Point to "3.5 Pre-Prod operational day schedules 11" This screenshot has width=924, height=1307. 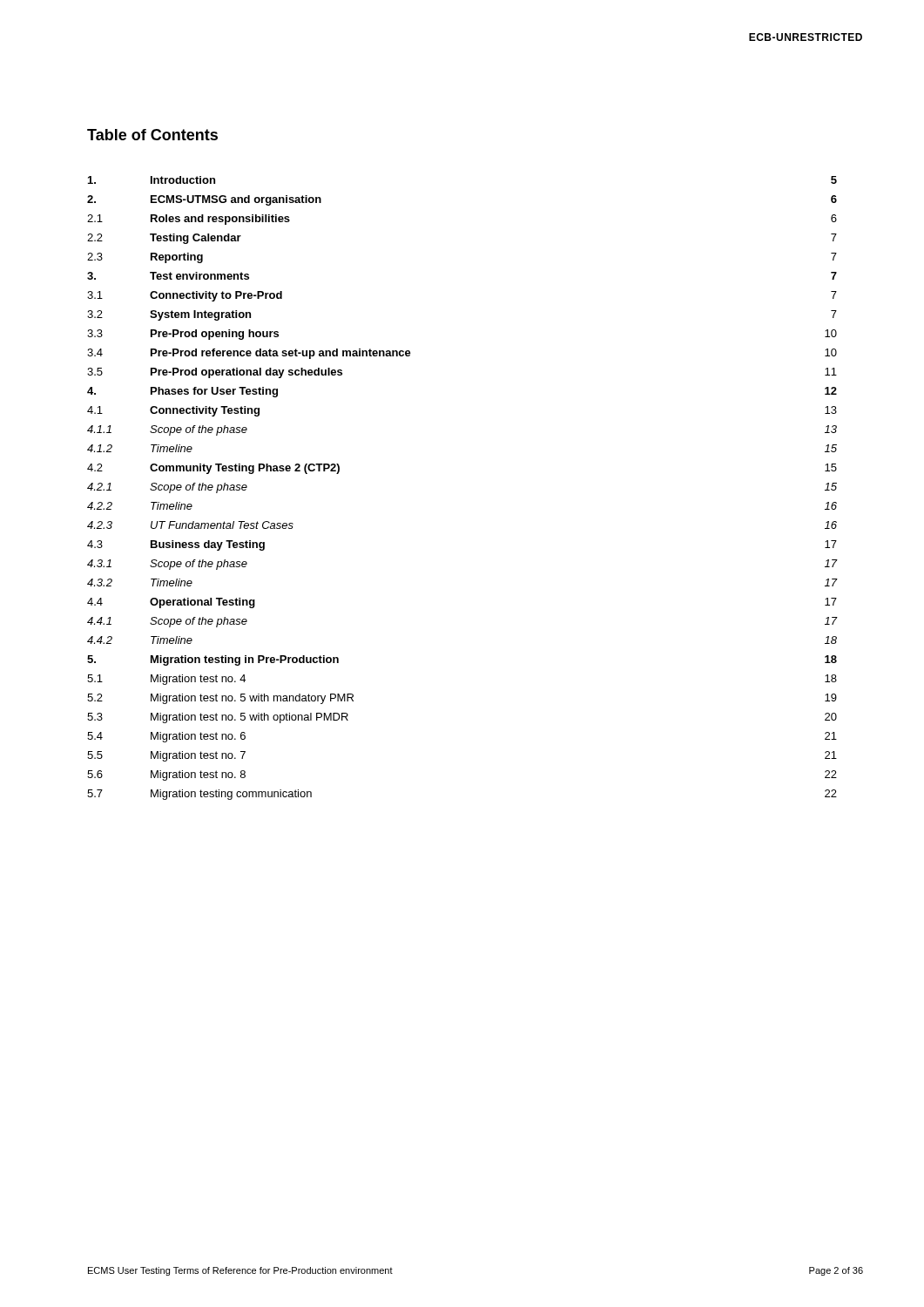point(91,372)
